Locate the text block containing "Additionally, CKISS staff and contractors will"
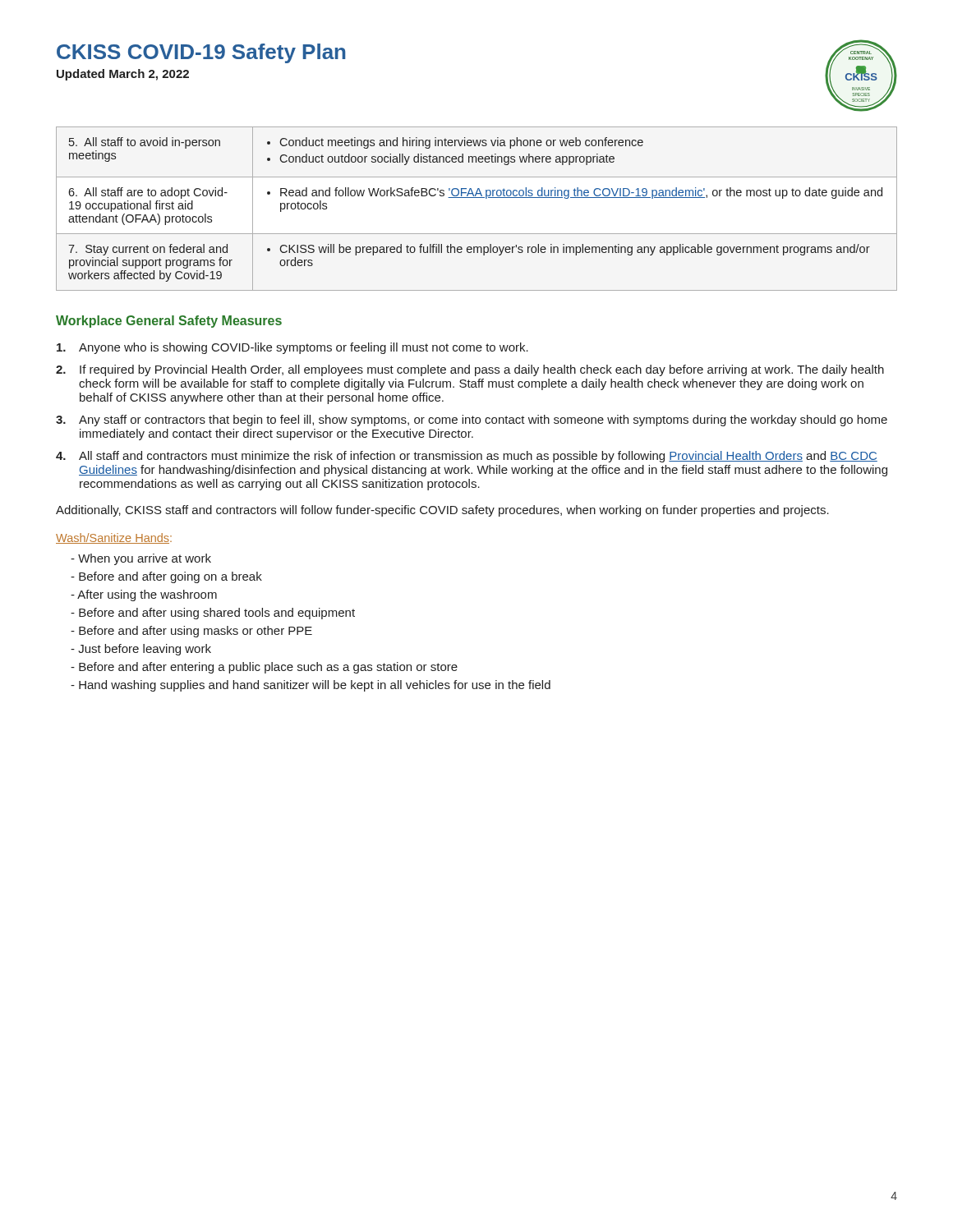 (443, 510)
